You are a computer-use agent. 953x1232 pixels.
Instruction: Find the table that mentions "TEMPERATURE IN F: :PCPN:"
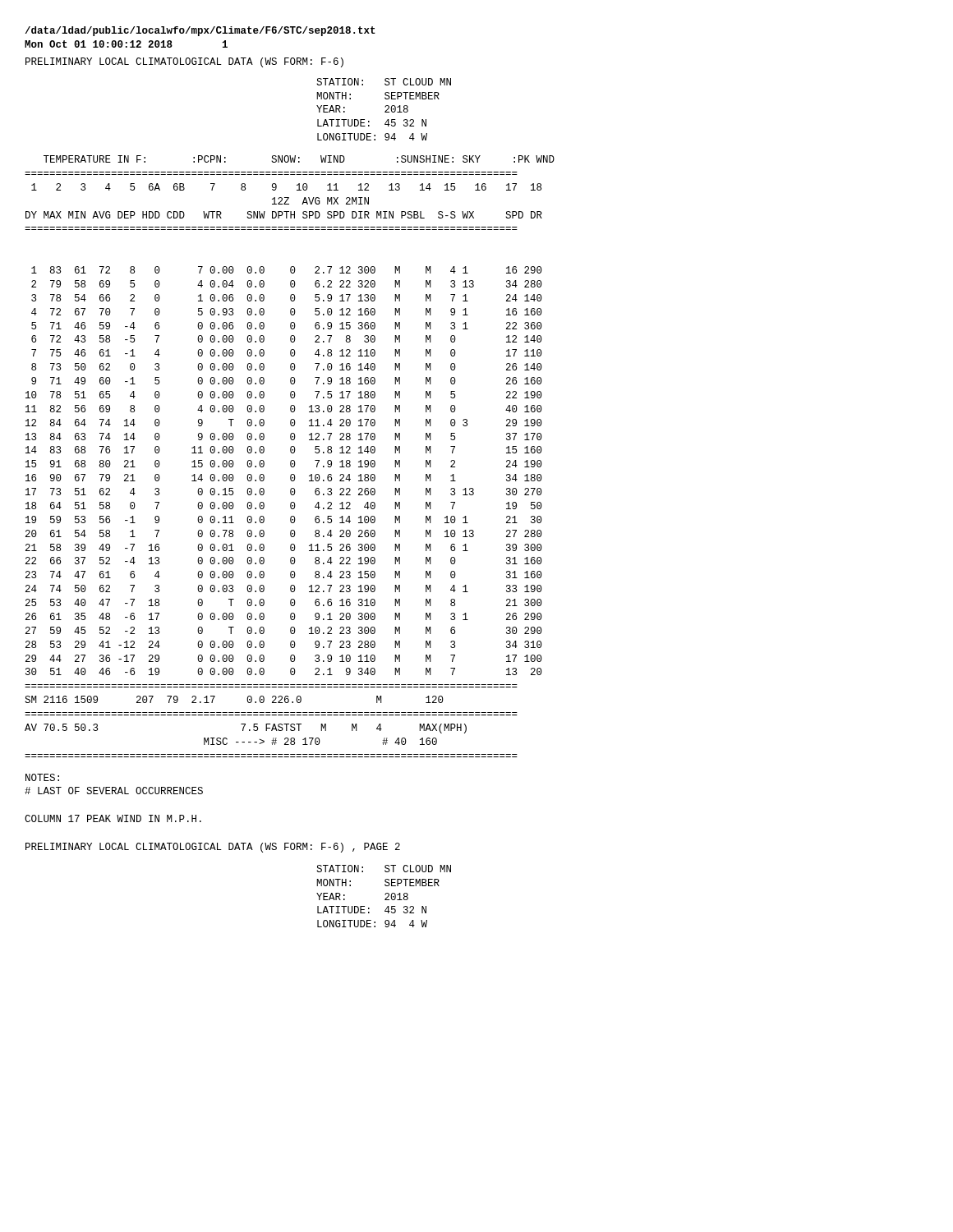pos(476,459)
